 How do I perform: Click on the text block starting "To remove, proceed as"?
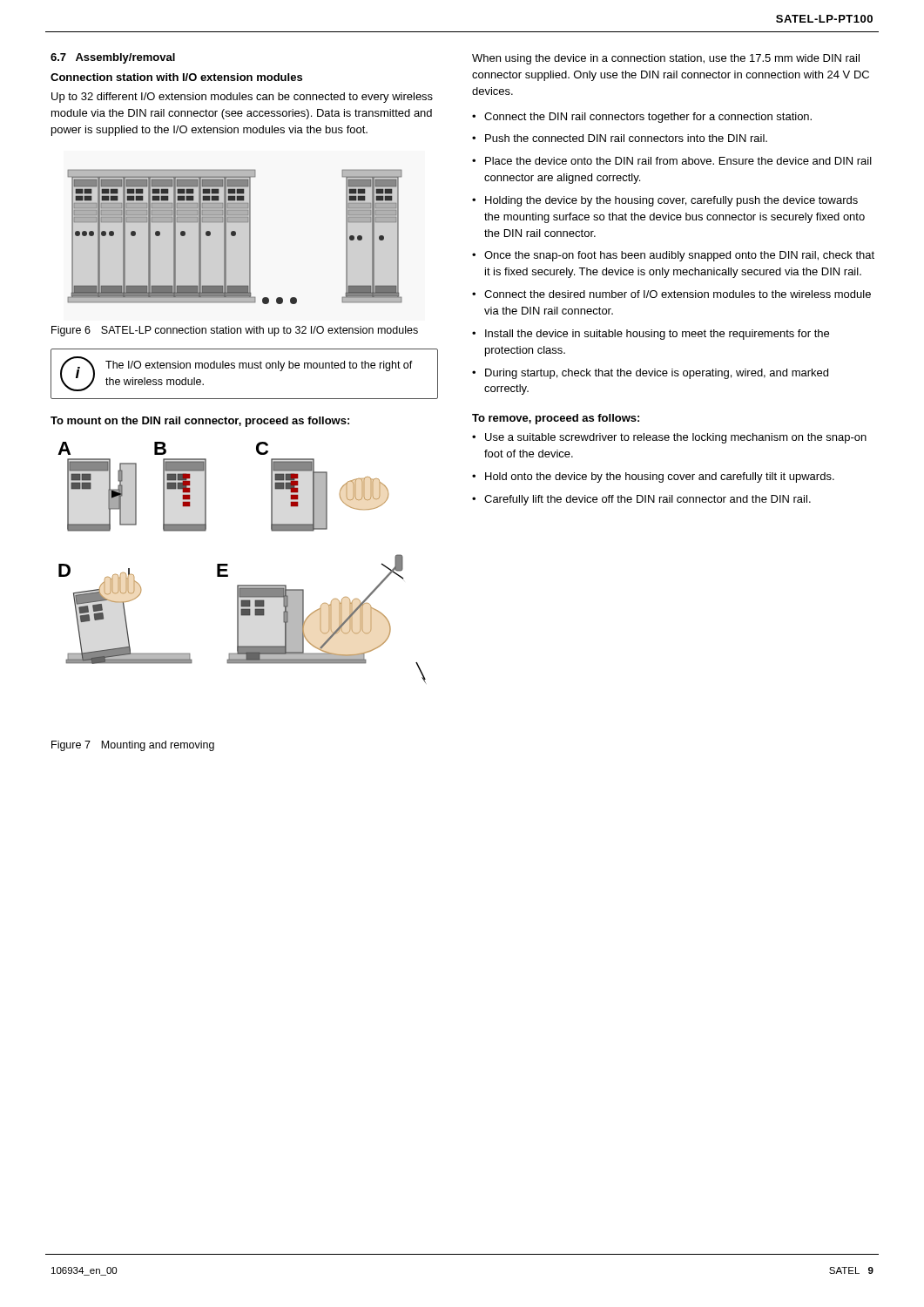(556, 419)
